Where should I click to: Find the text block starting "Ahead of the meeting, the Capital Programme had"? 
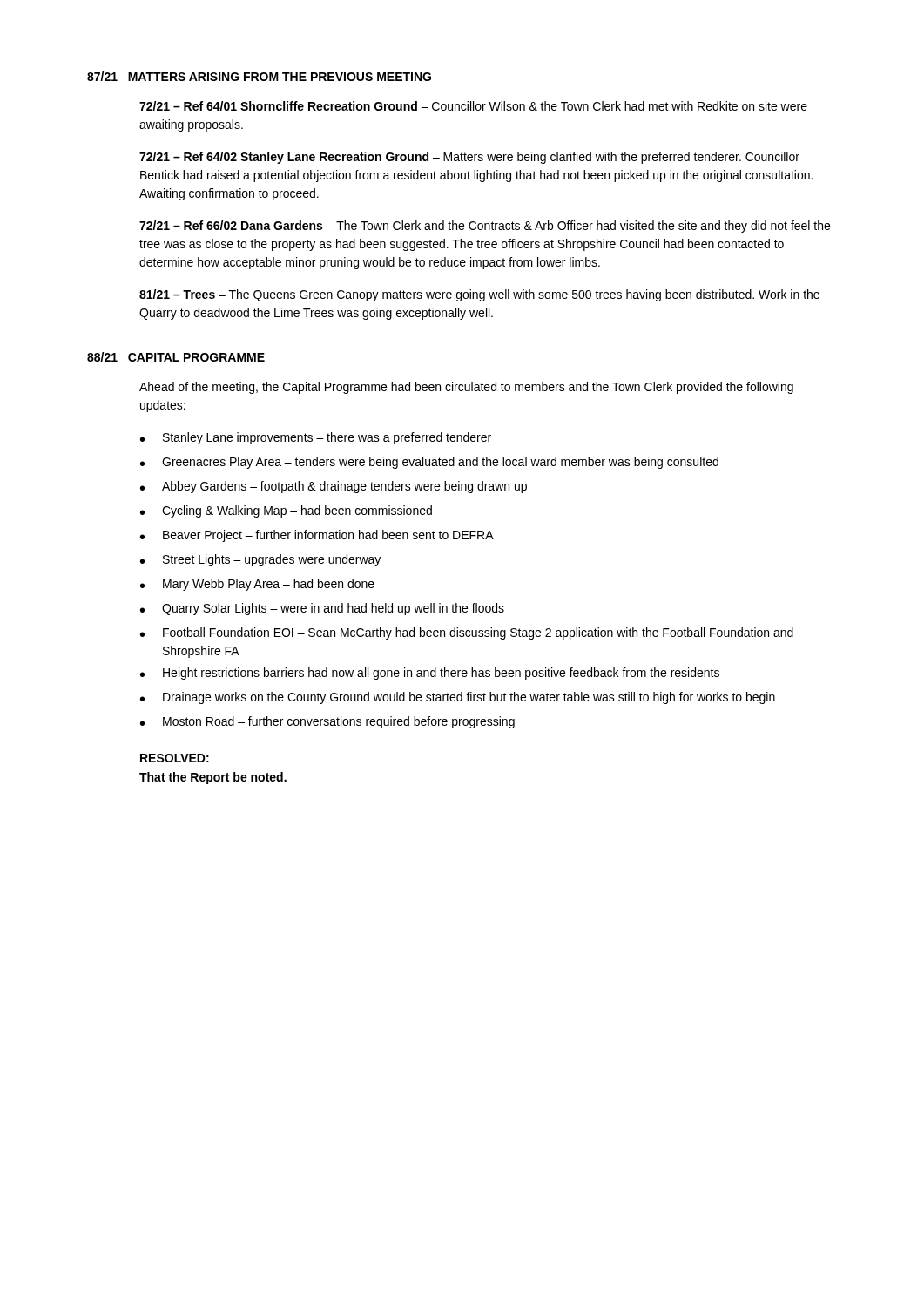click(467, 396)
